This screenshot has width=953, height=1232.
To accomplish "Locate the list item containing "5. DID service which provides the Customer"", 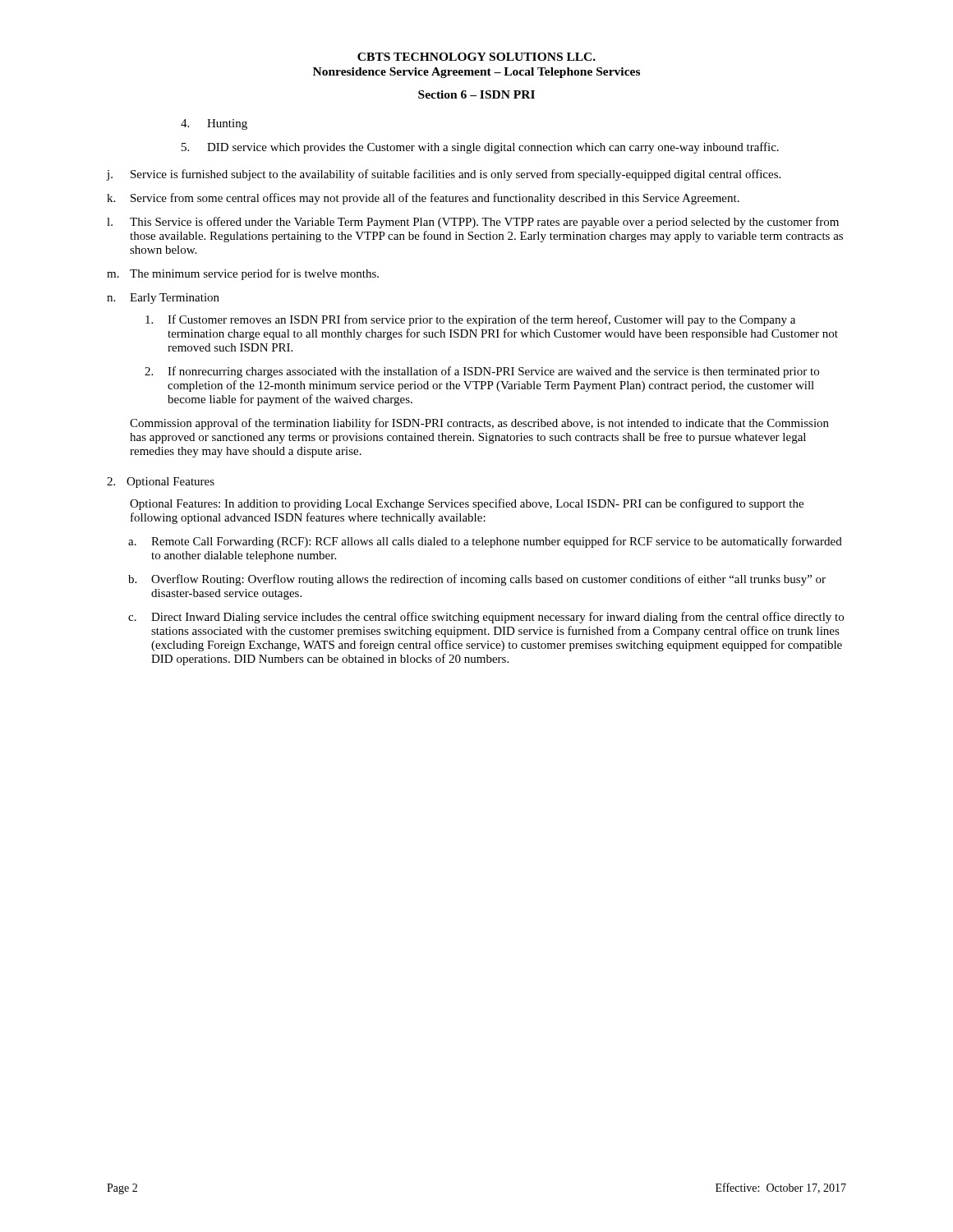I will pyautogui.click(x=513, y=147).
